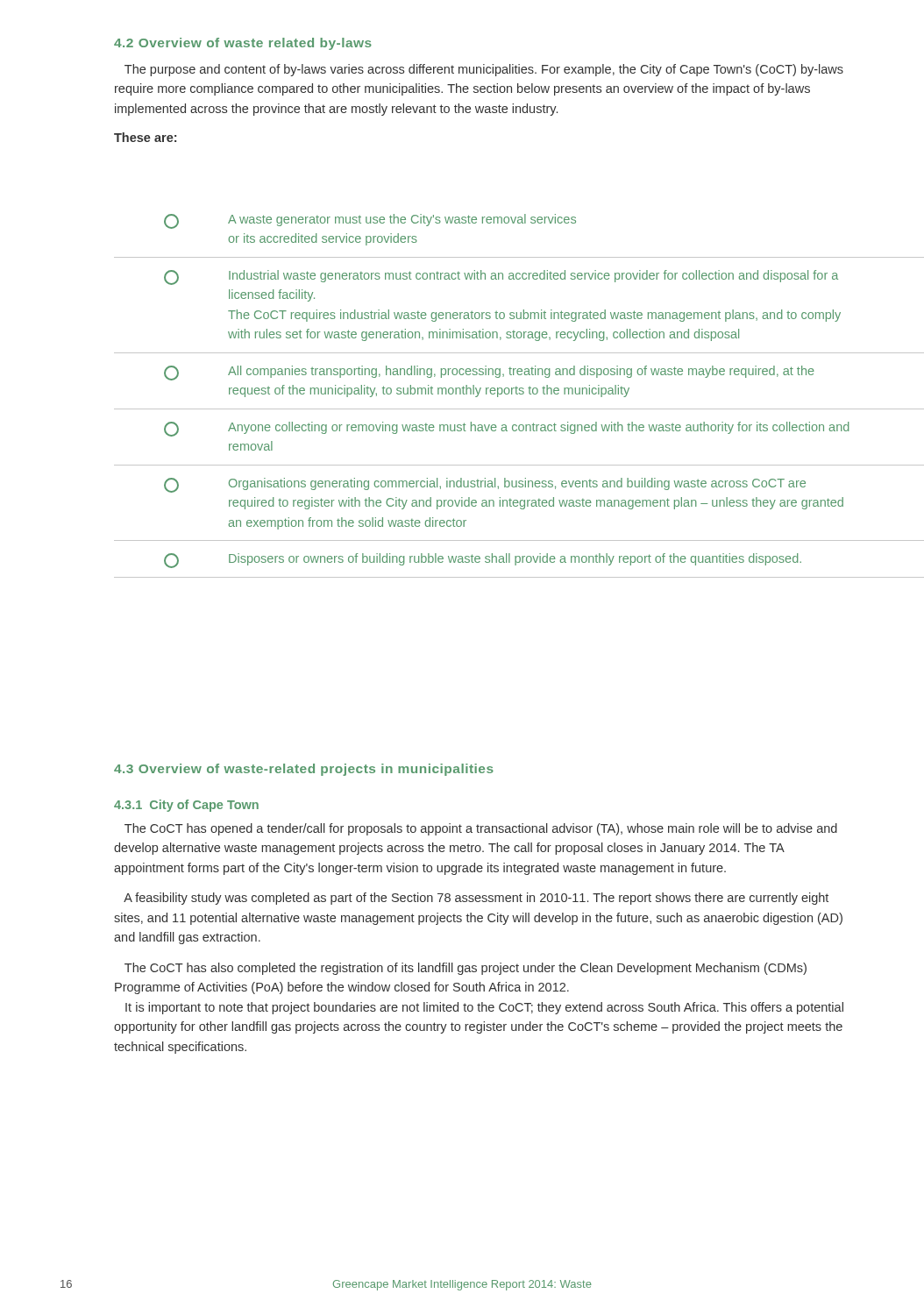924x1315 pixels.
Task: Find the region starting "Industrial waste generators must contract with an accredited"
Action: pyautogui.click(x=519, y=305)
